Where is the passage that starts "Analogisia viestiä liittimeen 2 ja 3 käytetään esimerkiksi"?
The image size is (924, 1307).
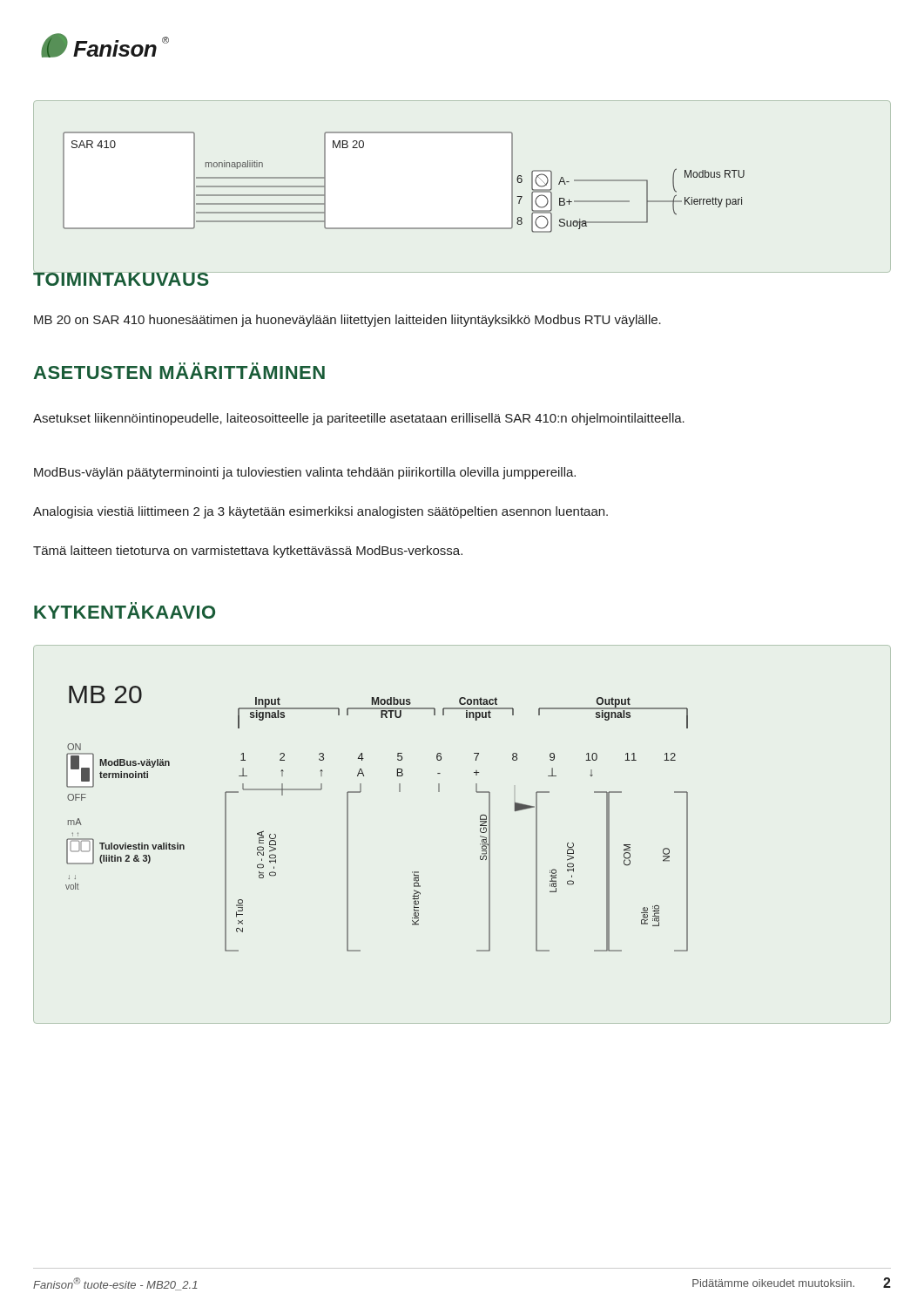[x=462, y=511]
